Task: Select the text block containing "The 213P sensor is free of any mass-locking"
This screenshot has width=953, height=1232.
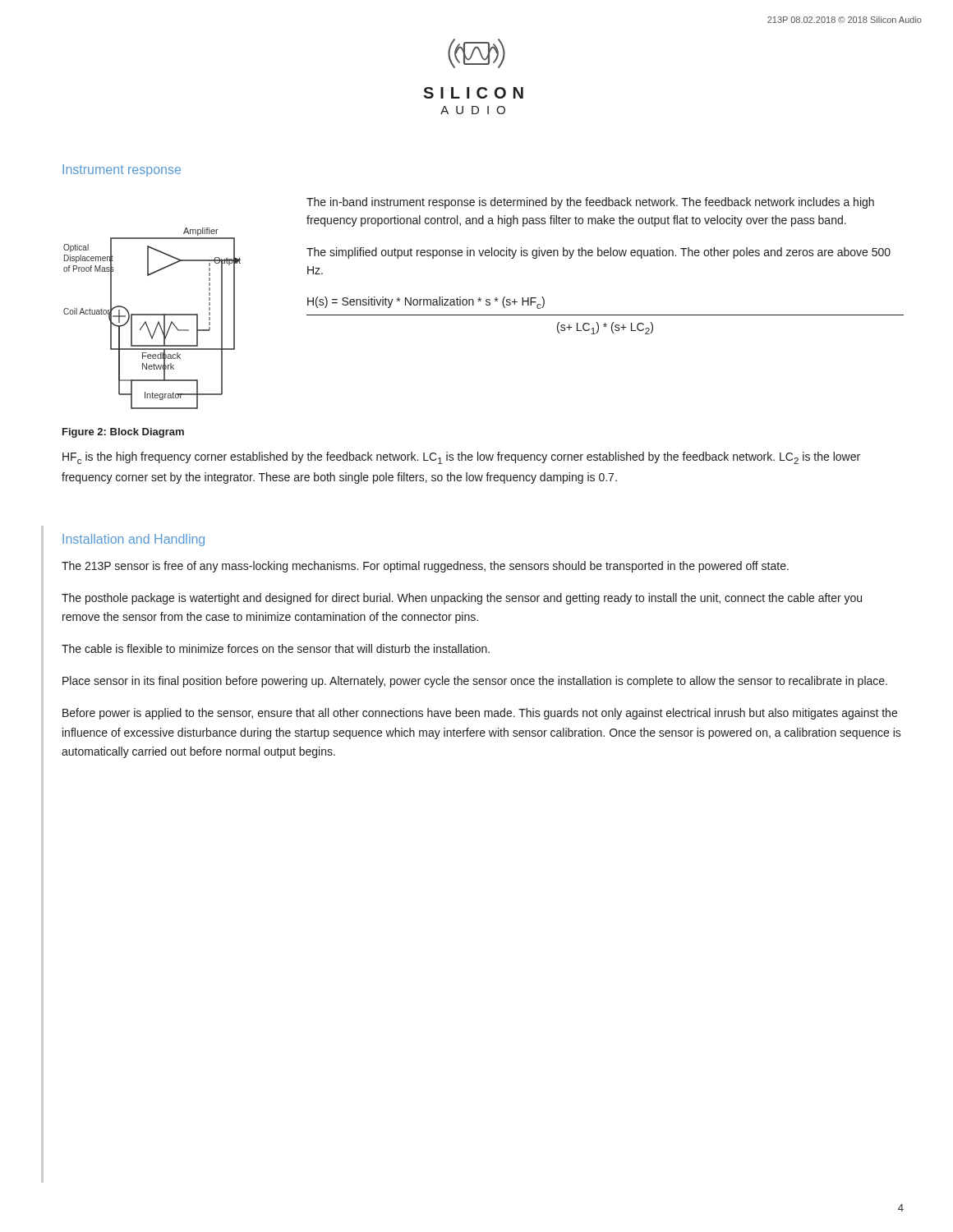Action: [426, 566]
